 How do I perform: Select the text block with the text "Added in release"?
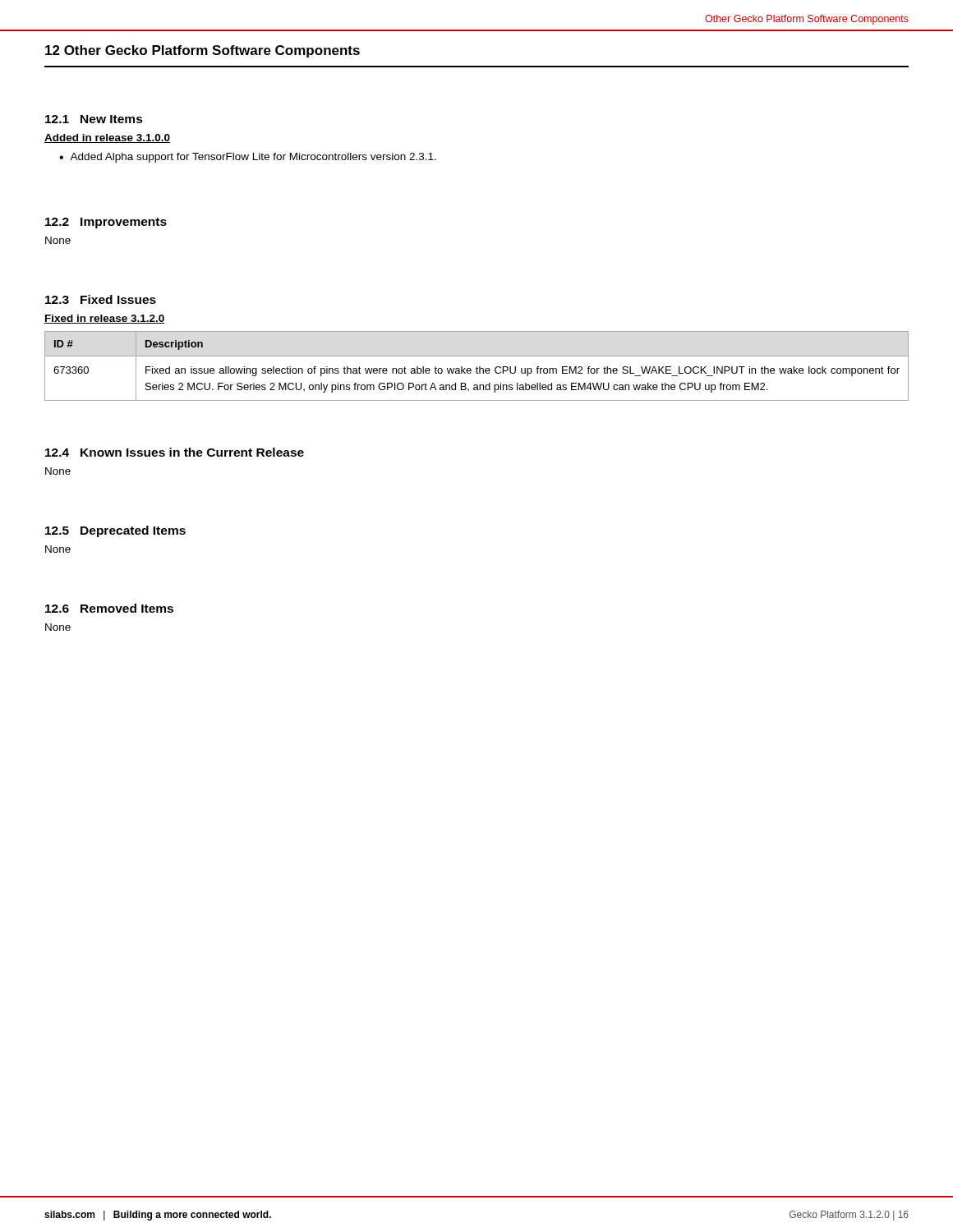pyautogui.click(x=107, y=138)
